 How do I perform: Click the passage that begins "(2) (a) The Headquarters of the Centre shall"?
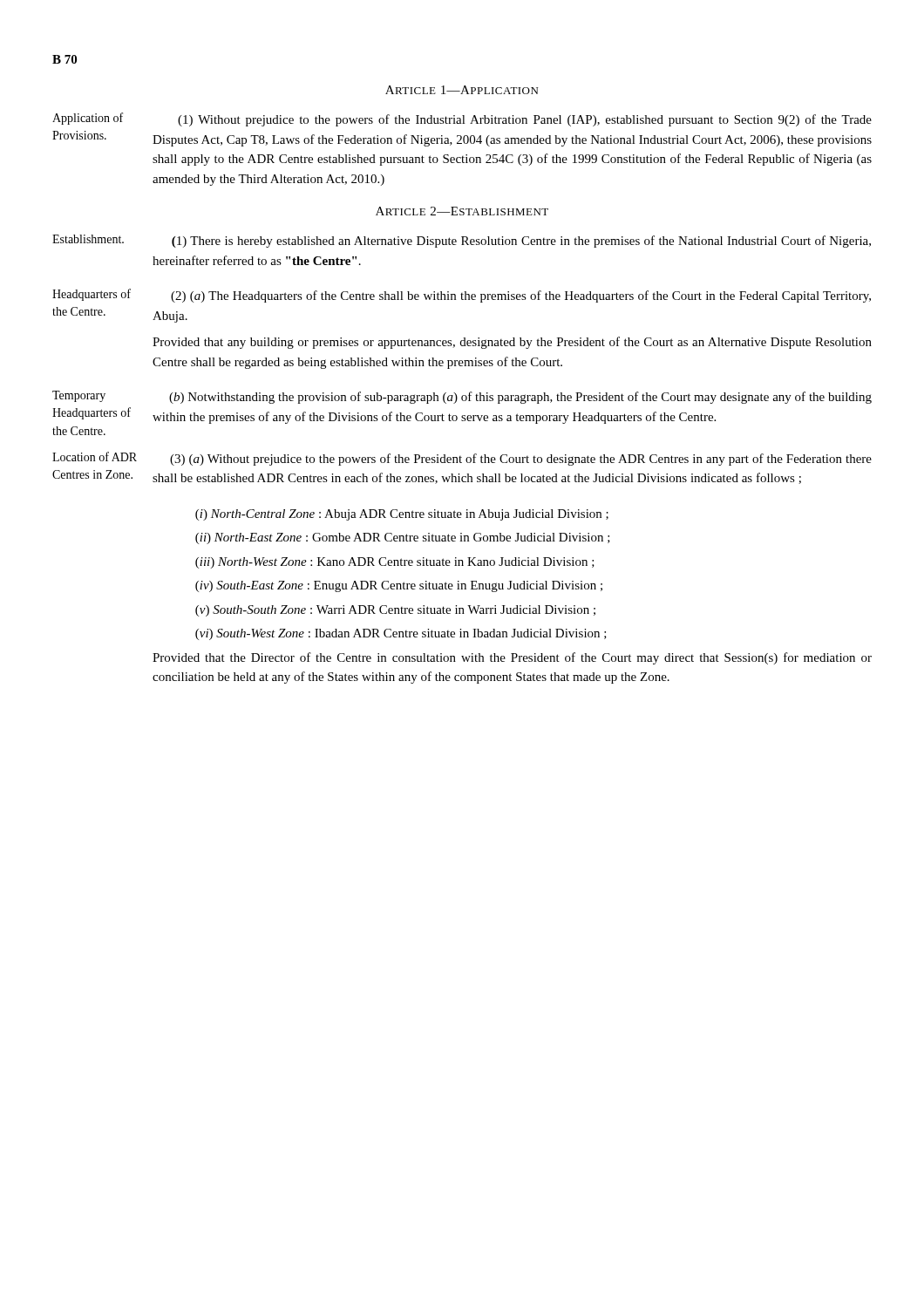(512, 329)
